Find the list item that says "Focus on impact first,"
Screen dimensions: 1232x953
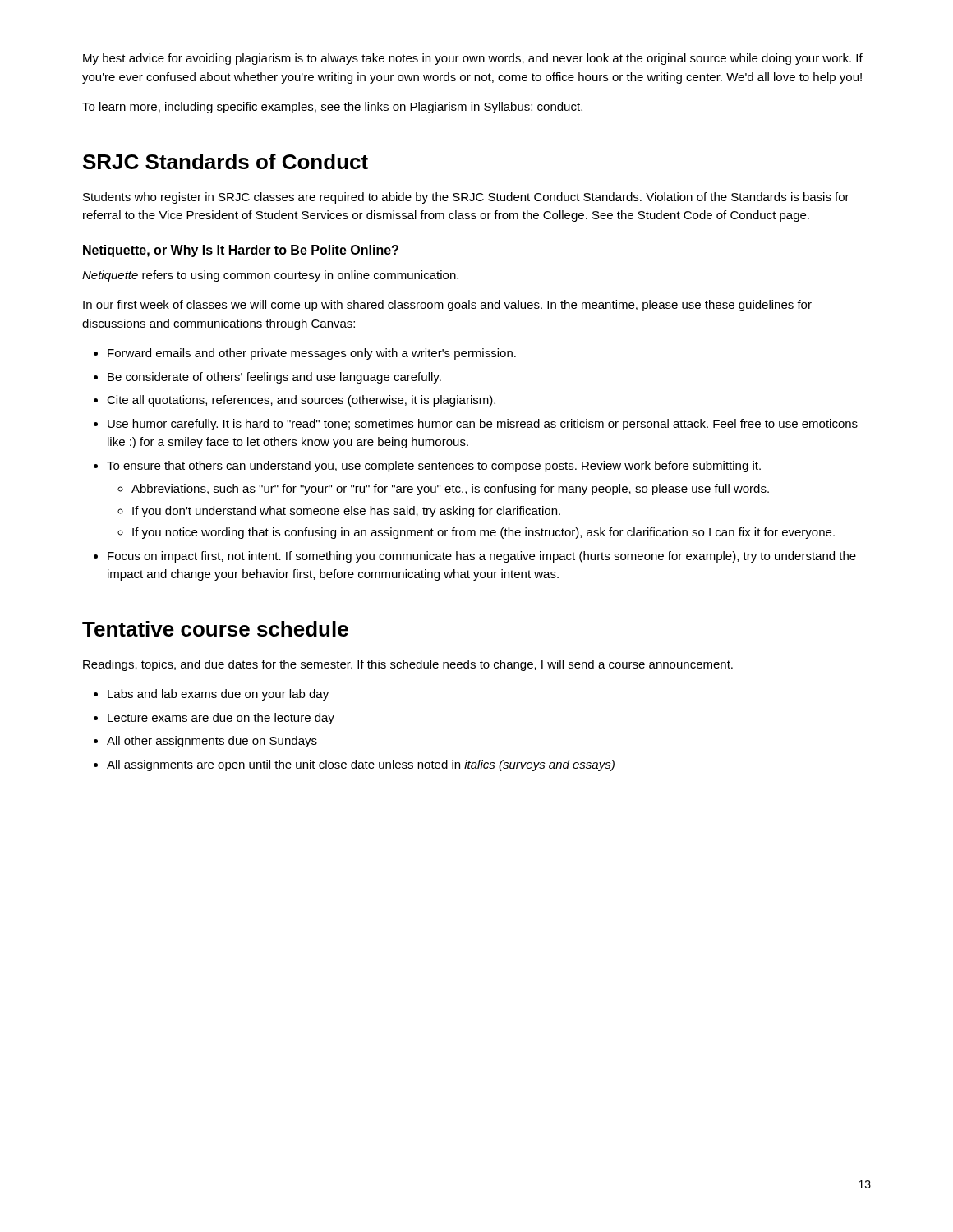click(x=482, y=564)
